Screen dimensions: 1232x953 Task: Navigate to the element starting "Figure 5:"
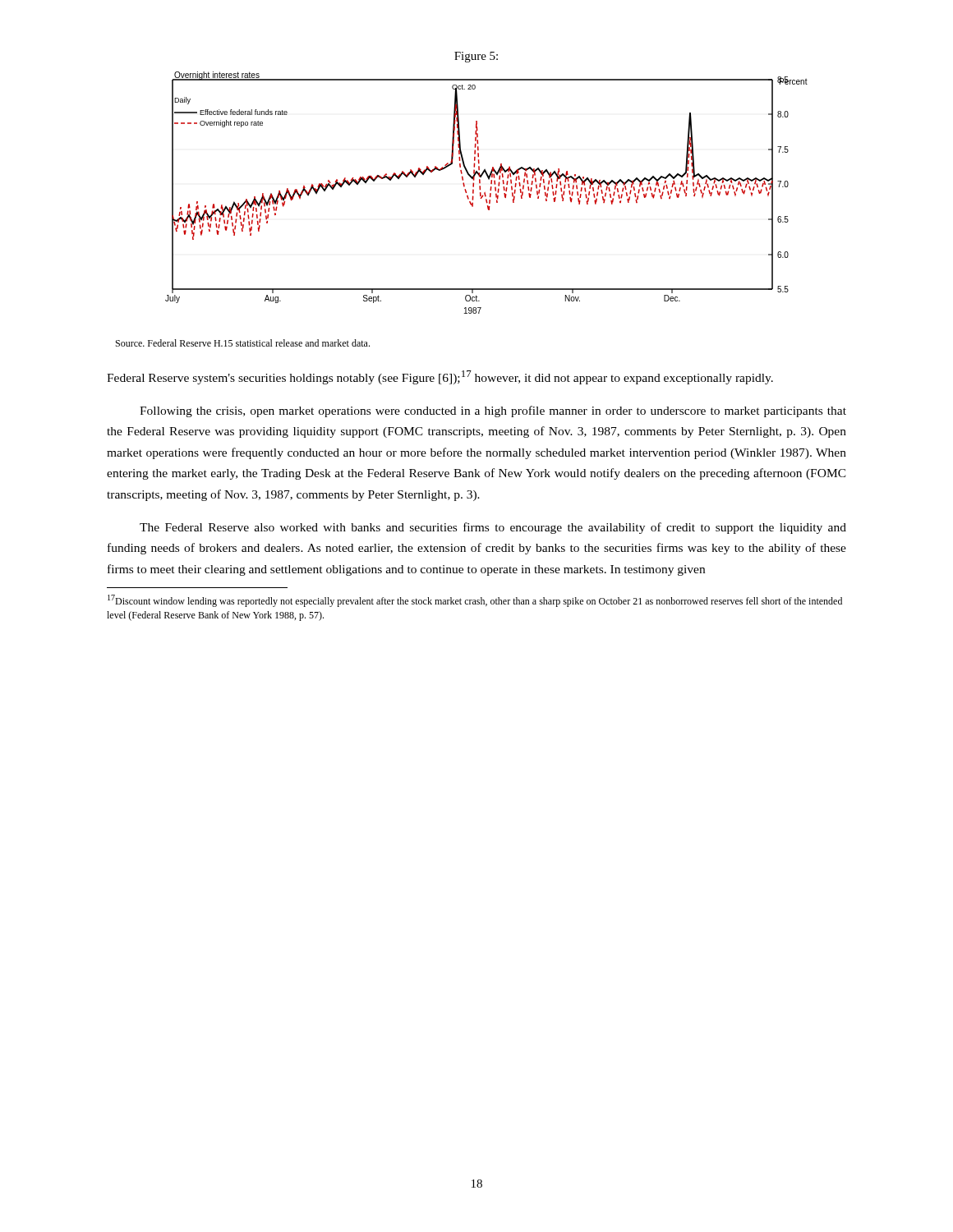click(x=476, y=56)
